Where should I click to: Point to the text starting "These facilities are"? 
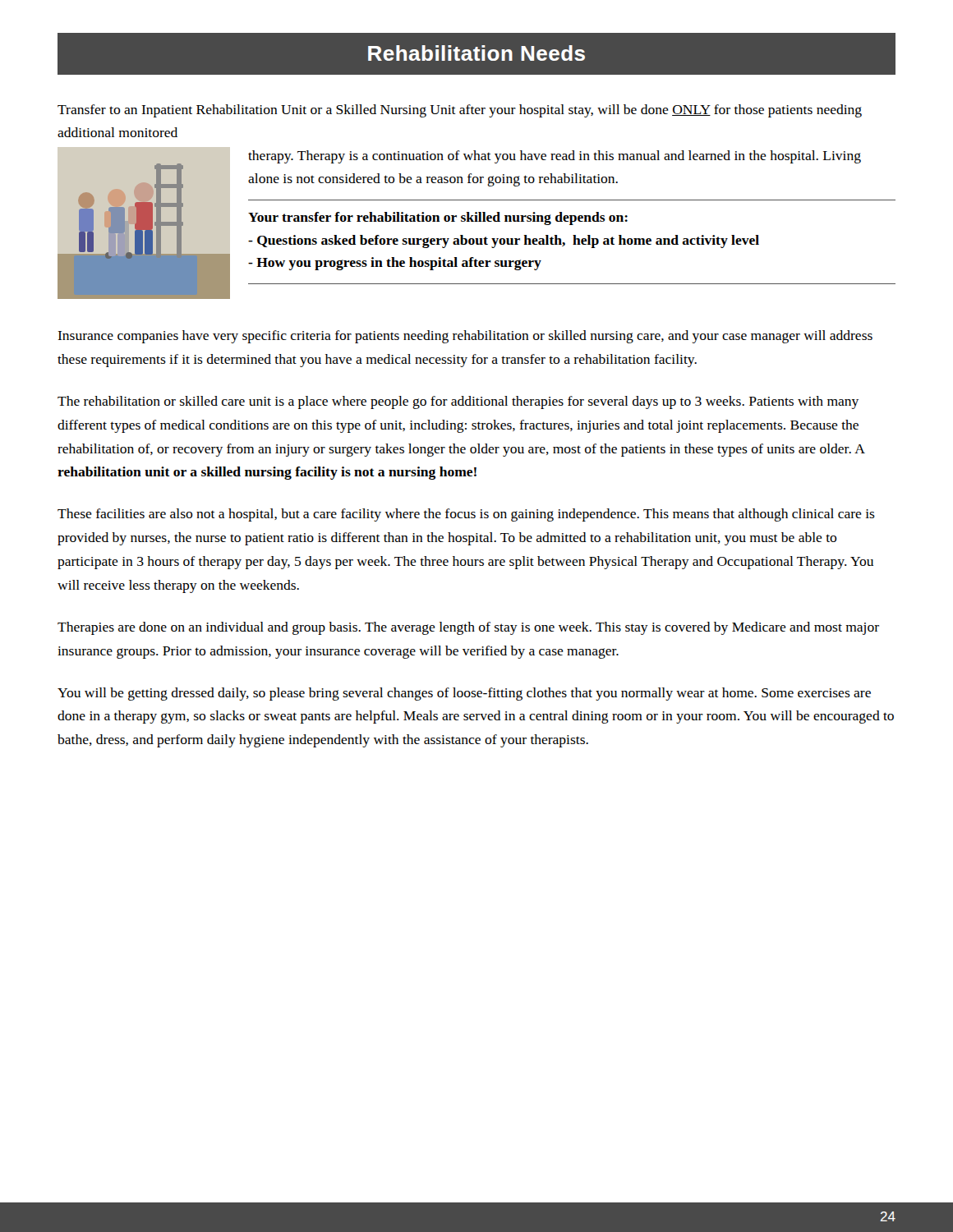[466, 549]
